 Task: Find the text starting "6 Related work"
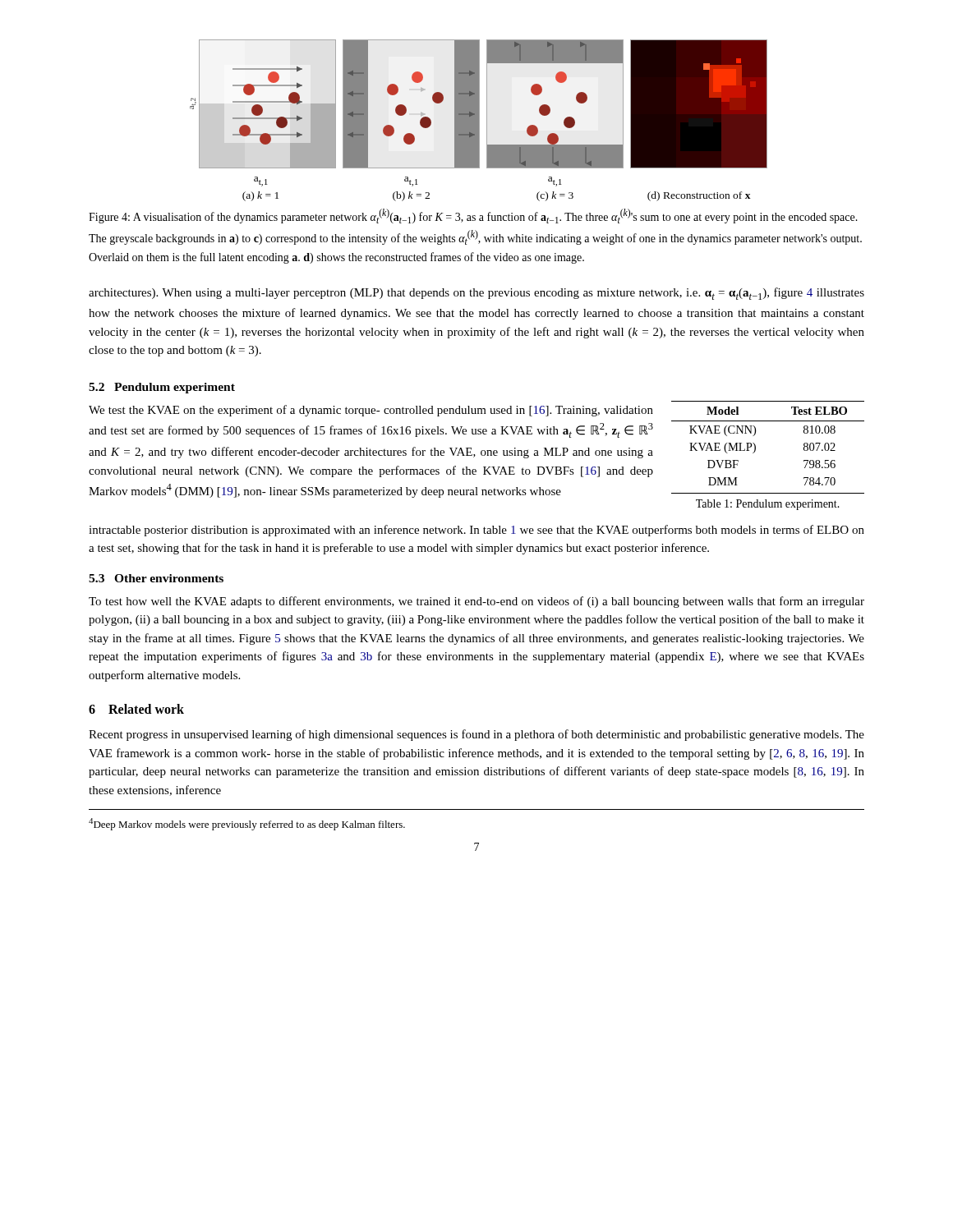coord(136,710)
